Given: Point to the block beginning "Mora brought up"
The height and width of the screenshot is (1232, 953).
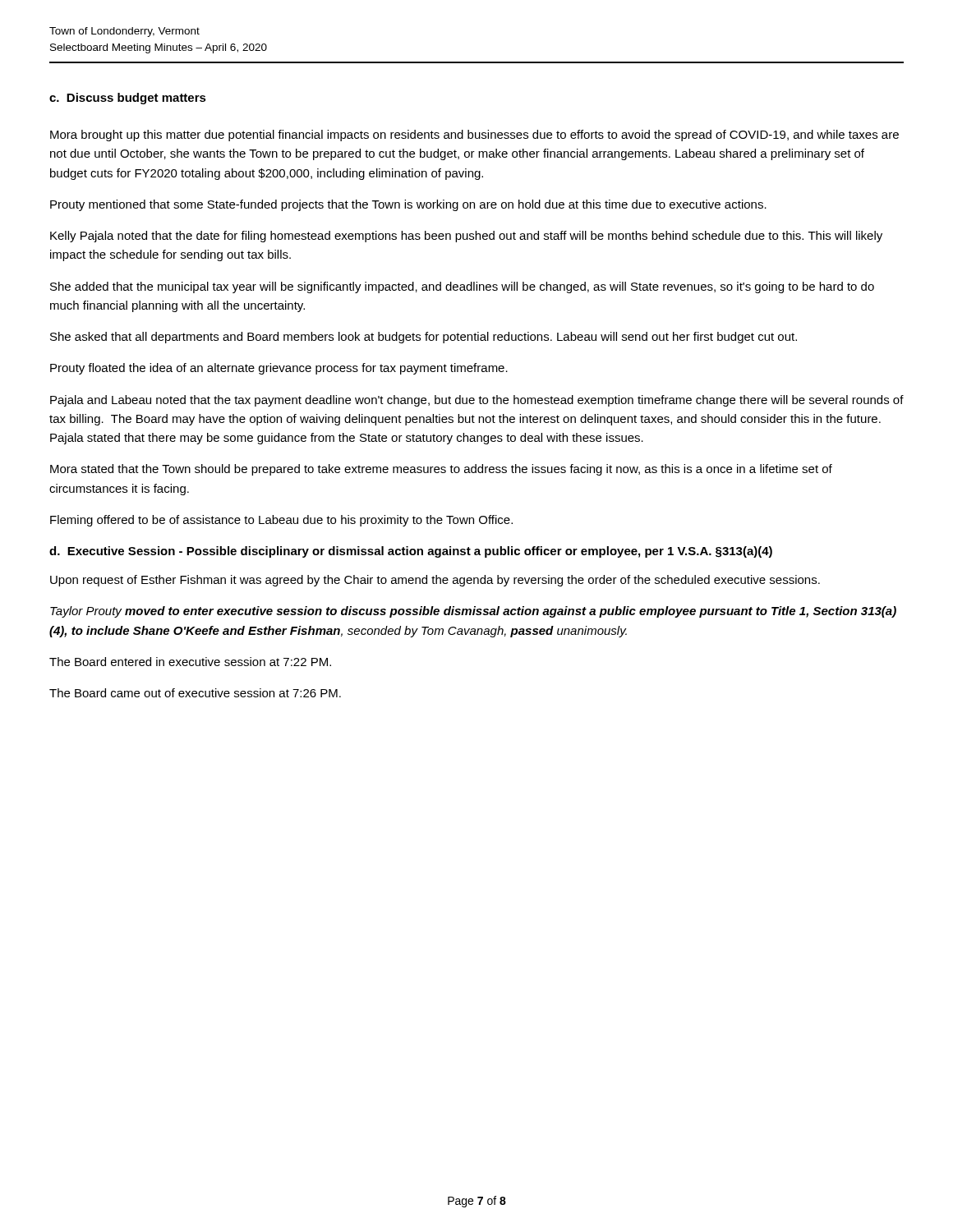Looking at the screenshot, I should coord(476,153).
